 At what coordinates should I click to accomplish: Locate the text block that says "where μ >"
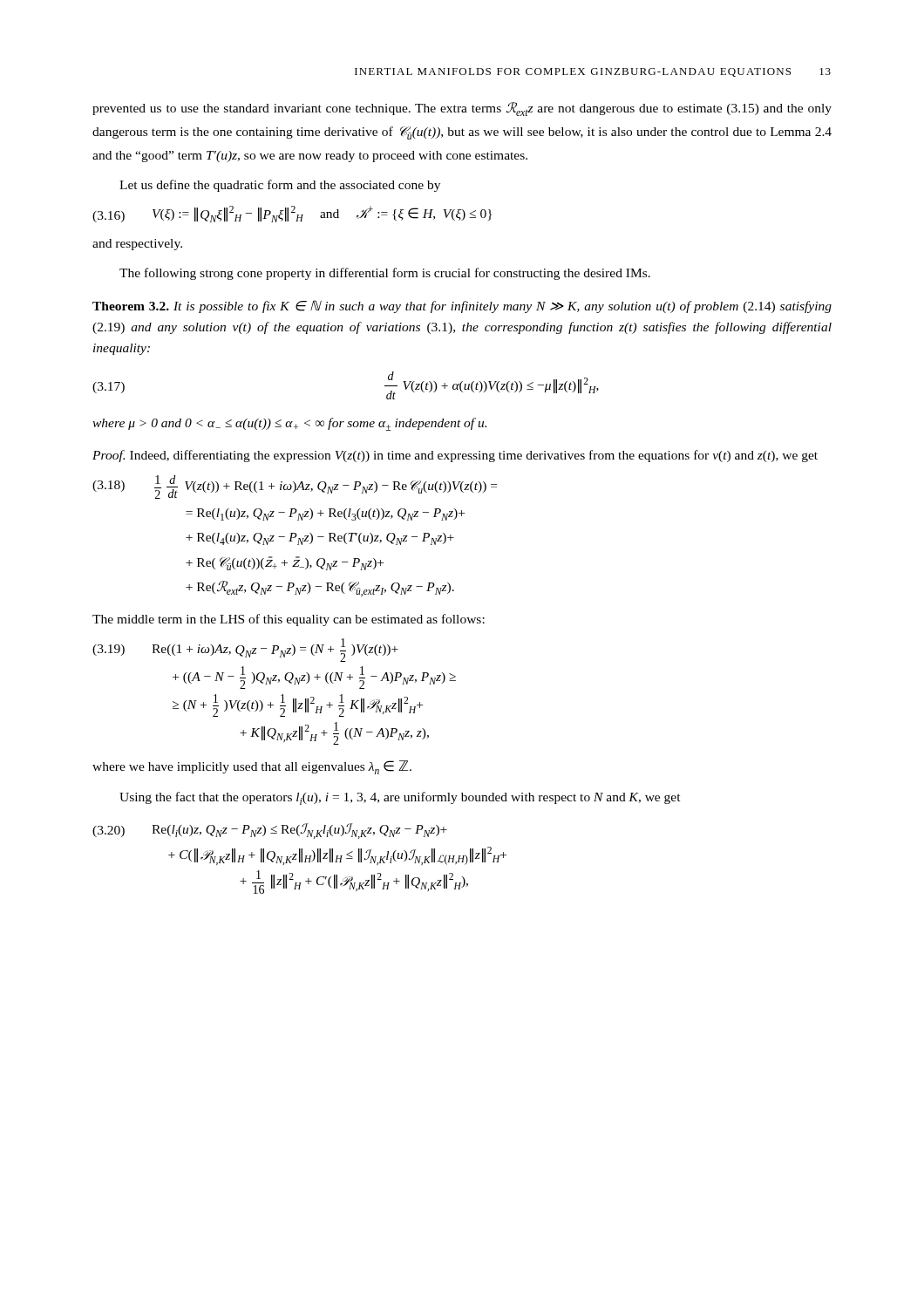(290, 424)
